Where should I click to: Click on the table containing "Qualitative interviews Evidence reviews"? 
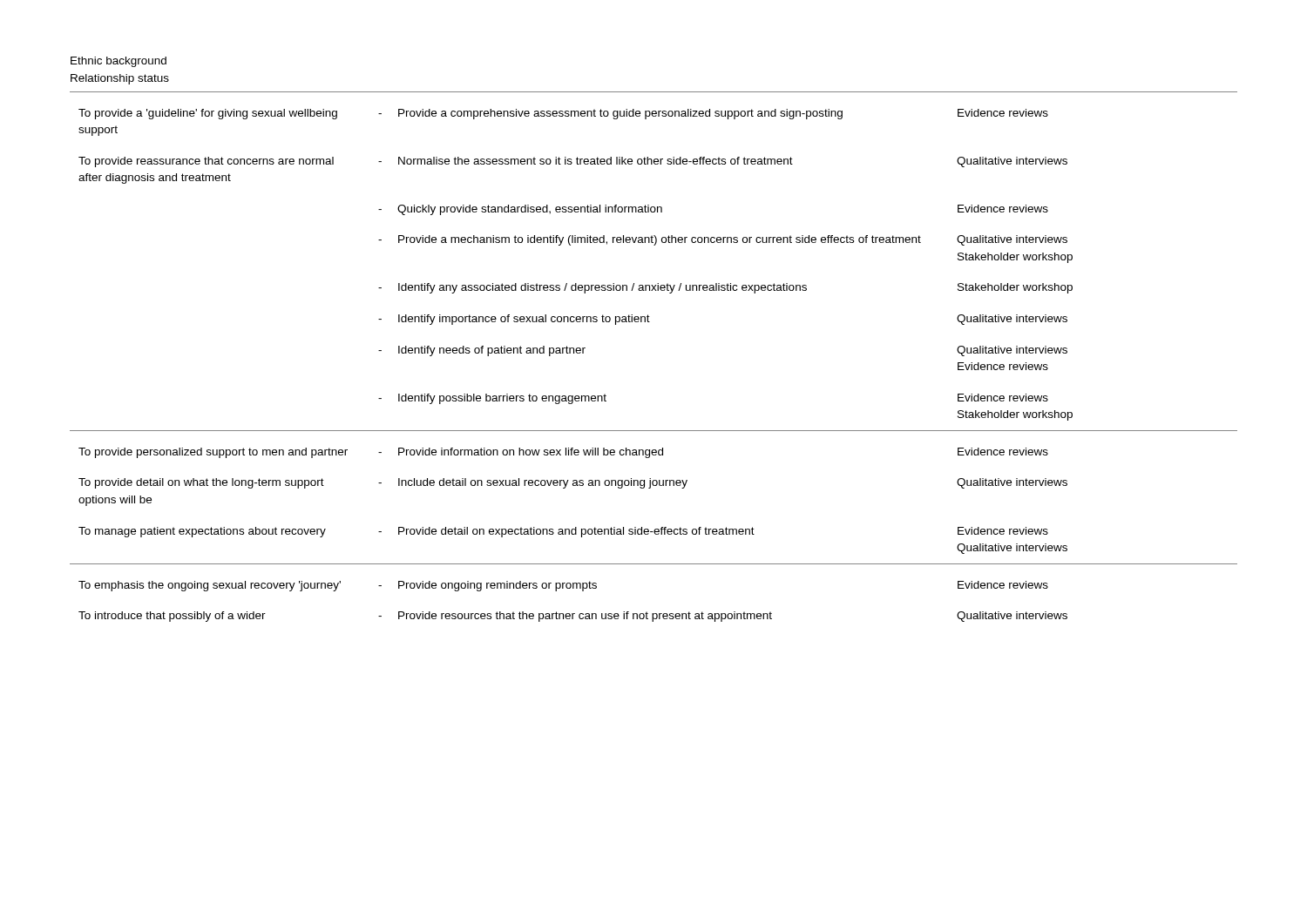(654, 361)
